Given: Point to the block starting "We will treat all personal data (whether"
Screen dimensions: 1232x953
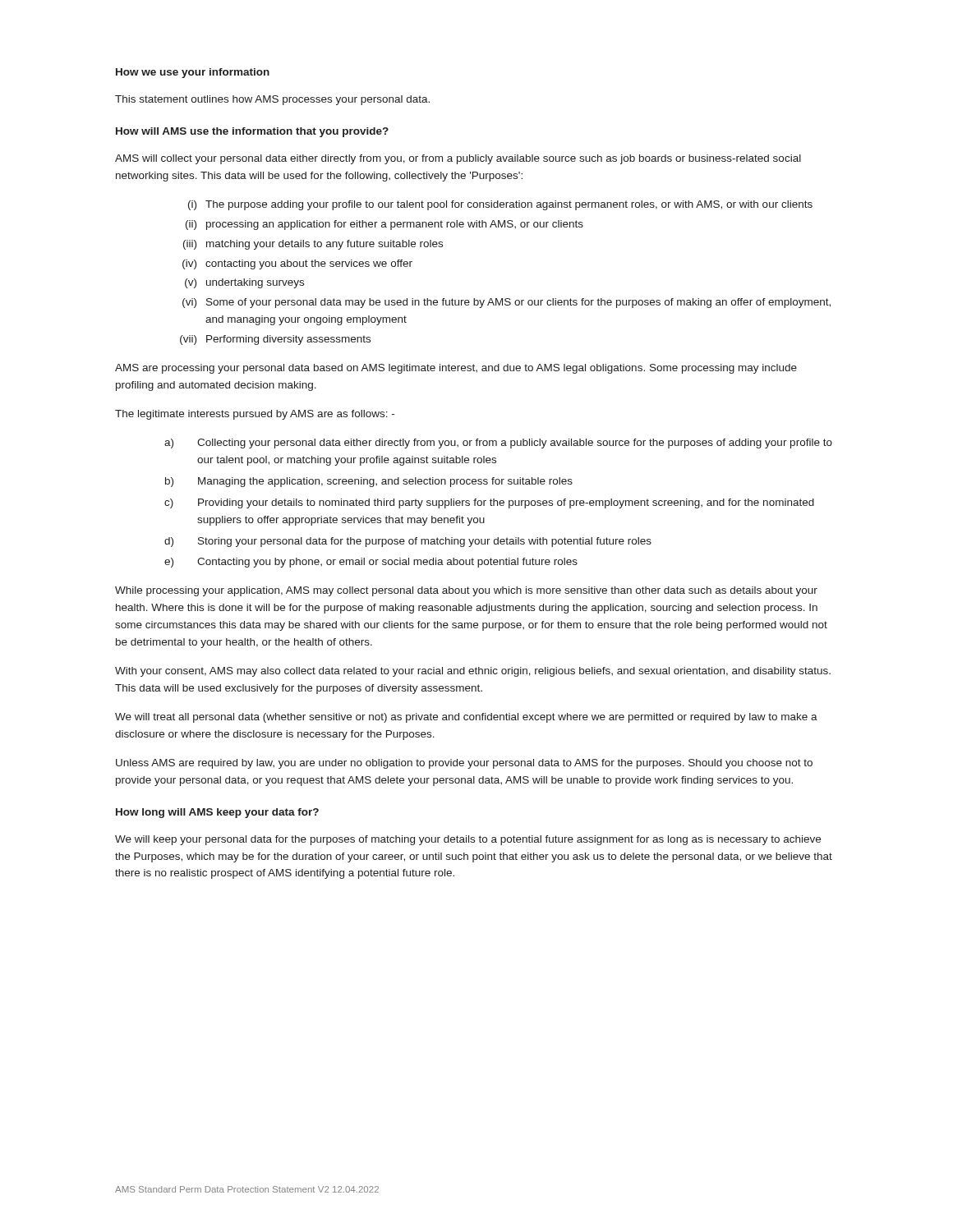Looking at the screenshot, I should 466,725.
